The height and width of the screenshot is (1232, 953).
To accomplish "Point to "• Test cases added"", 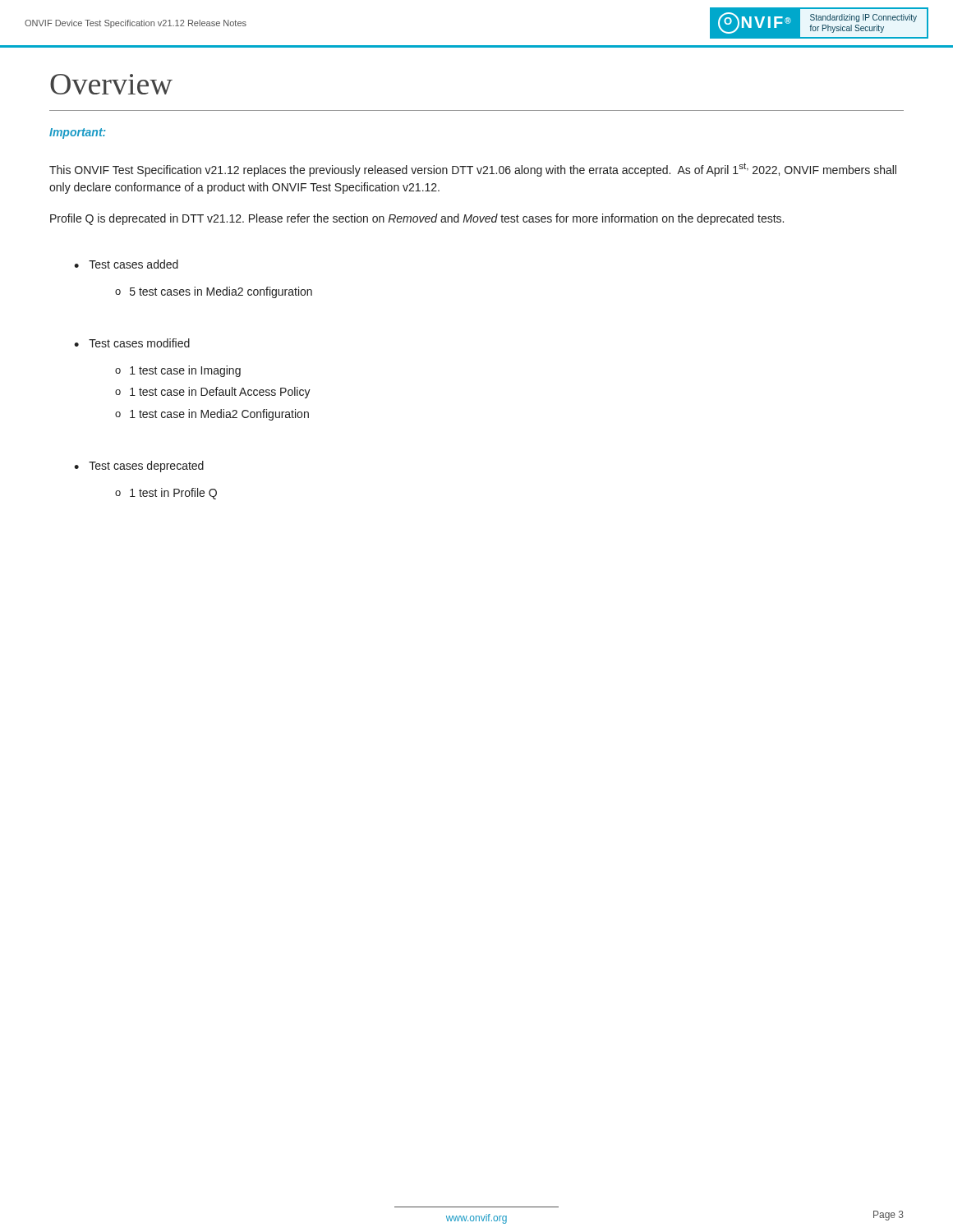I will (x=126, y=264).
